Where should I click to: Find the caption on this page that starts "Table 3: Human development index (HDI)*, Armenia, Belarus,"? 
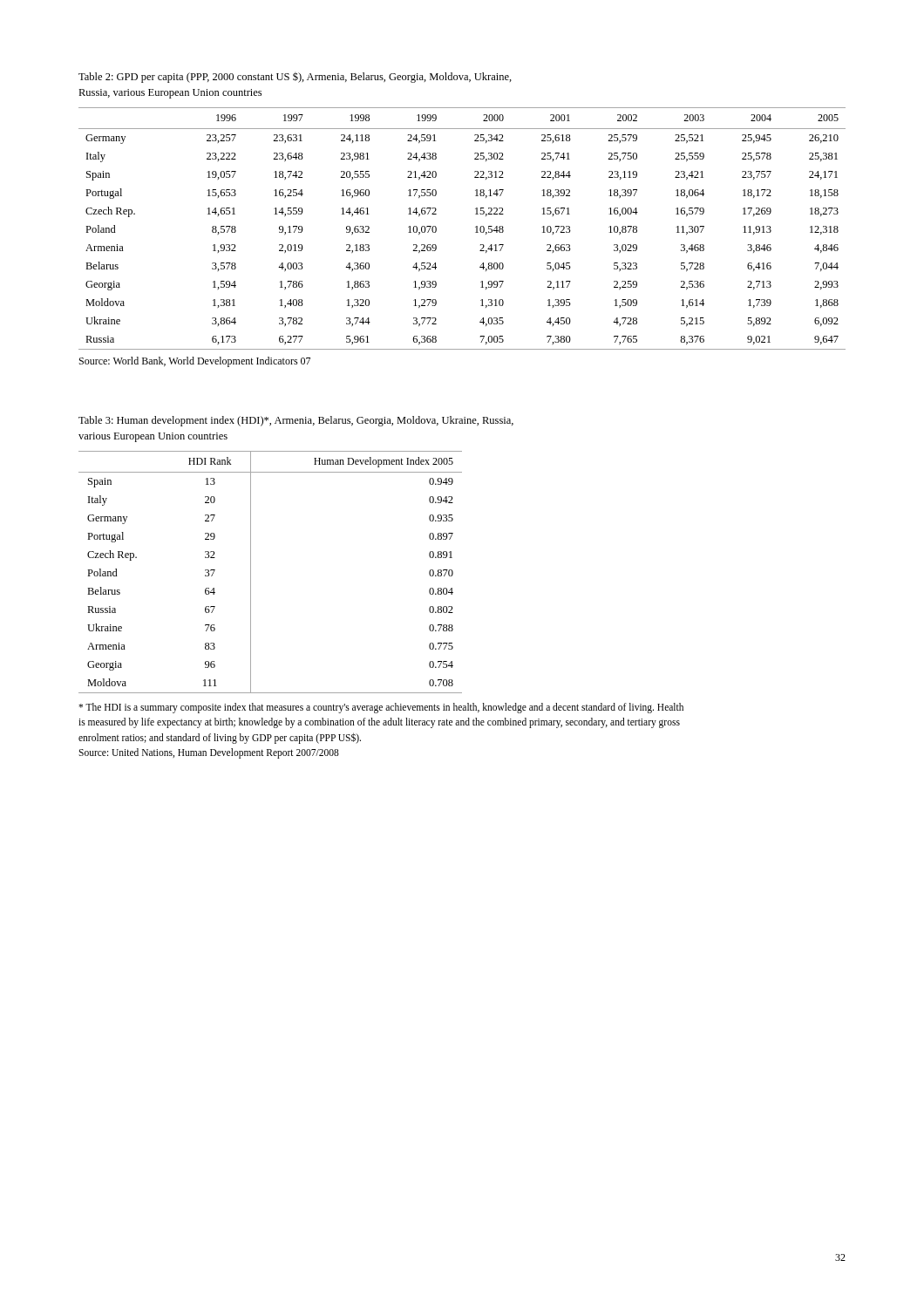(296, 428)
